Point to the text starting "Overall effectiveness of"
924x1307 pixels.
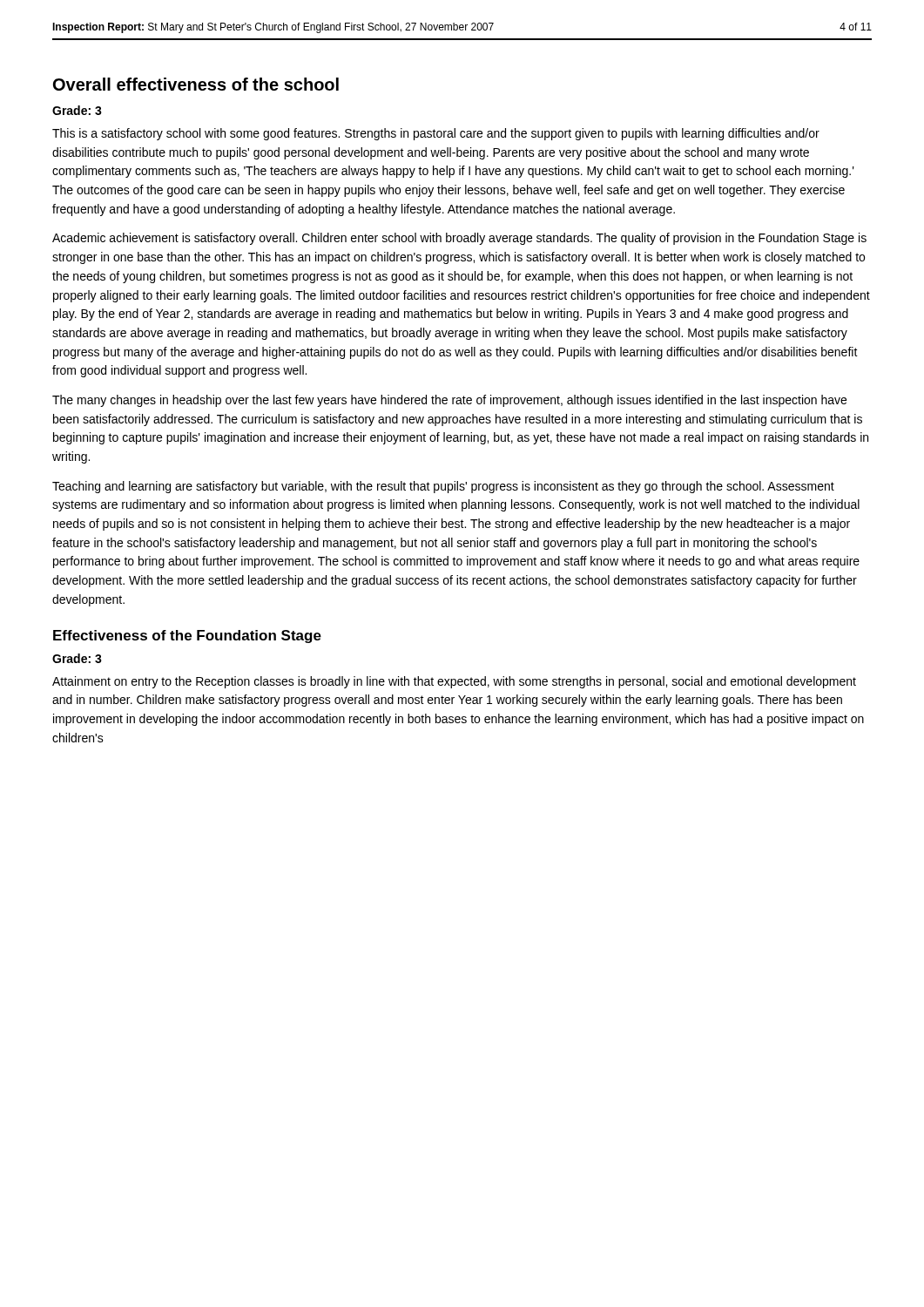[196, 84]
